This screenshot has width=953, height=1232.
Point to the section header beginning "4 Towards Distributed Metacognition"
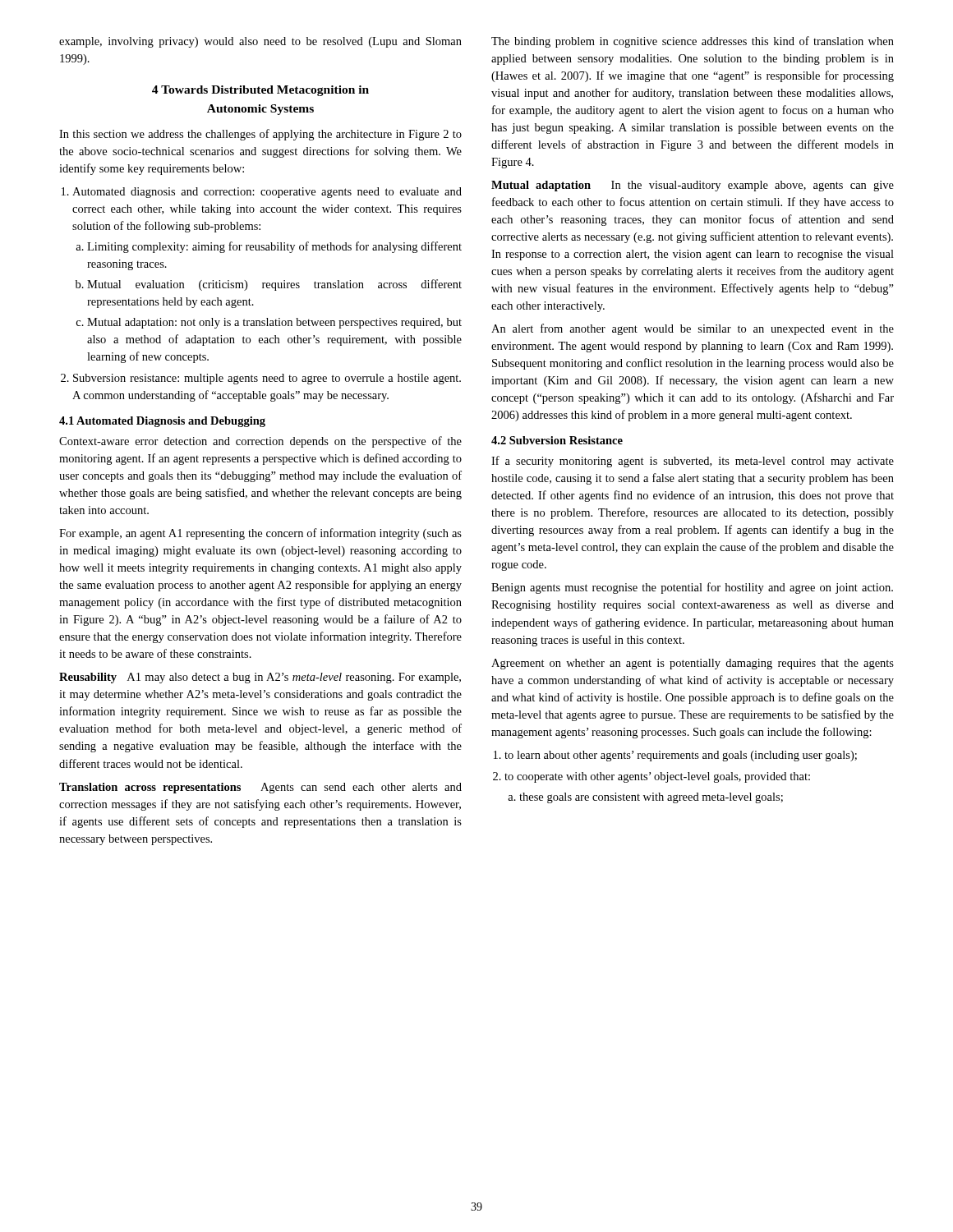click(x=260, y=99)
